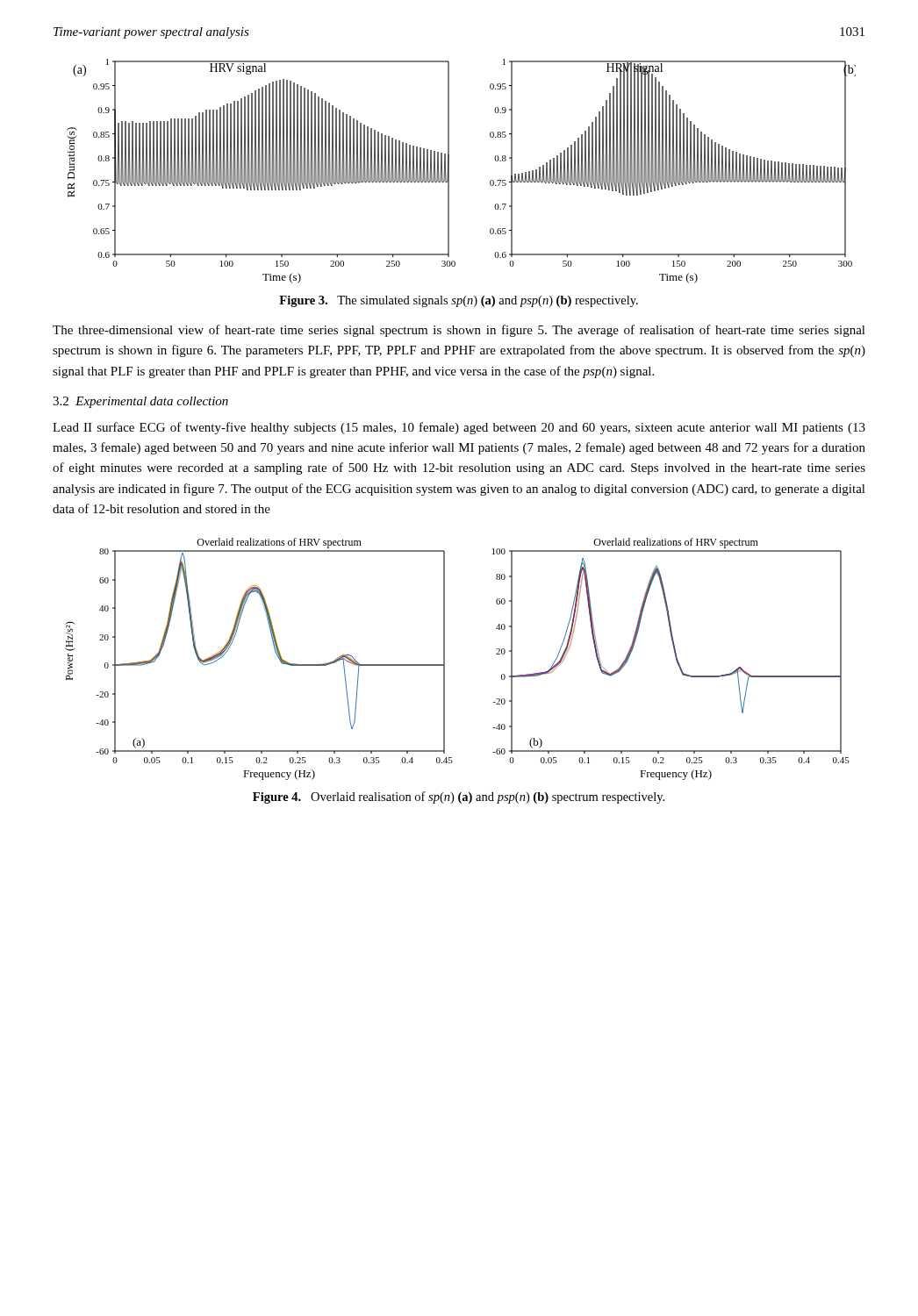Locate the text block that says "Lead II surface ECG of twenty-five healthy subjects"
Image resolution: width=918 pixels, height=1316 pixels.
click(459, 468)
